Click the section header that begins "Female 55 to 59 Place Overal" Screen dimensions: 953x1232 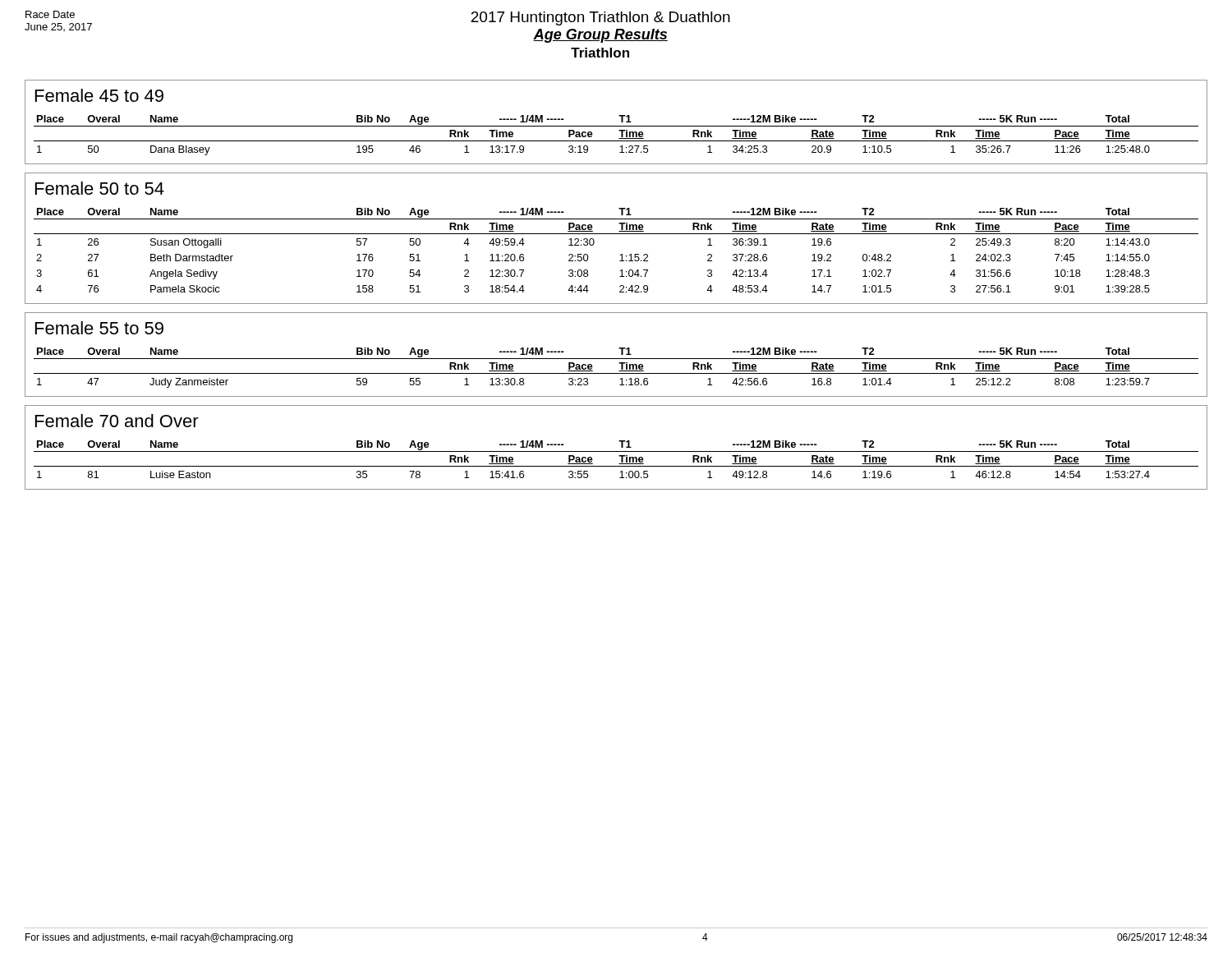tap(616, 354)
